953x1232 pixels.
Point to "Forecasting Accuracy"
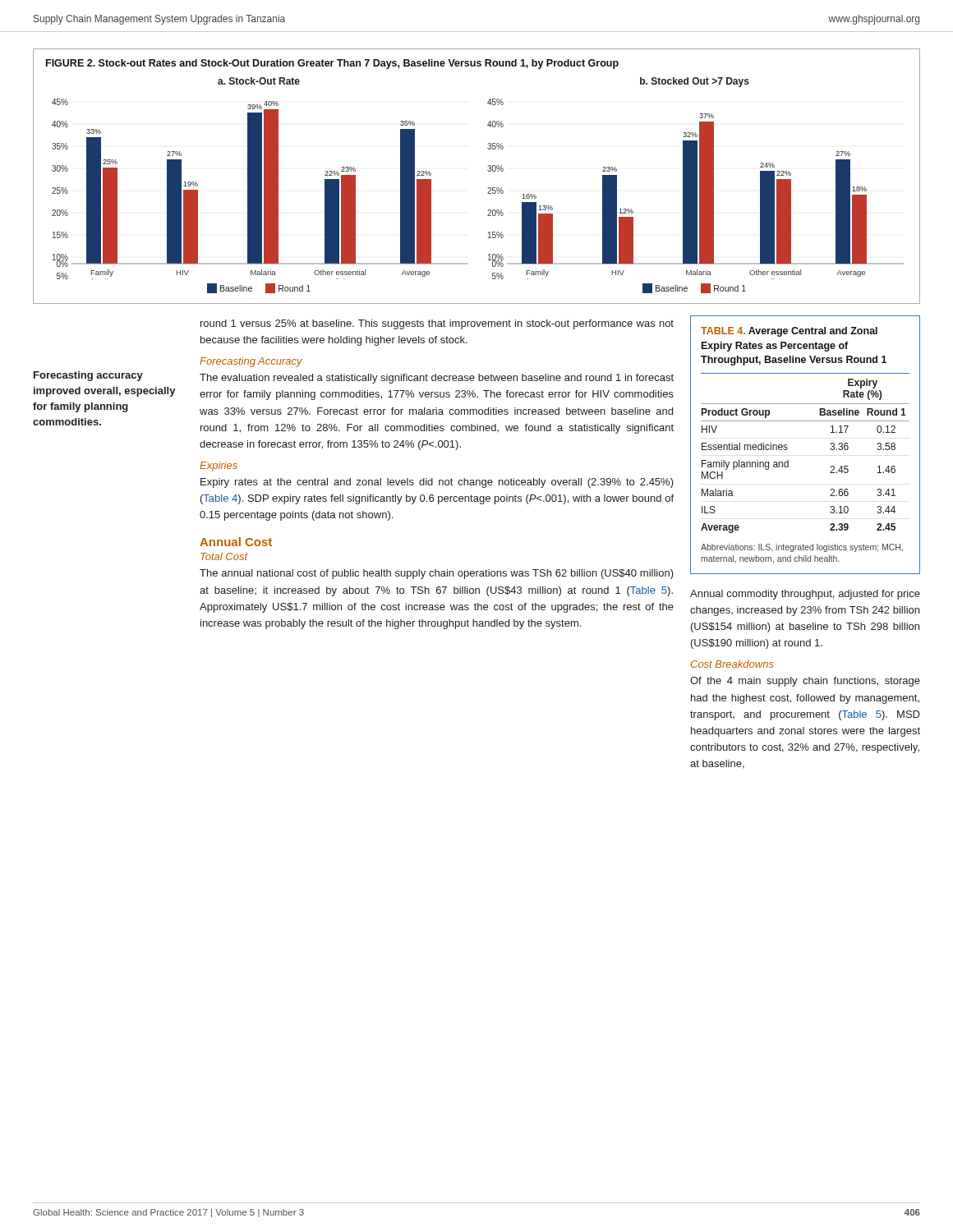[x=251, y=361]
